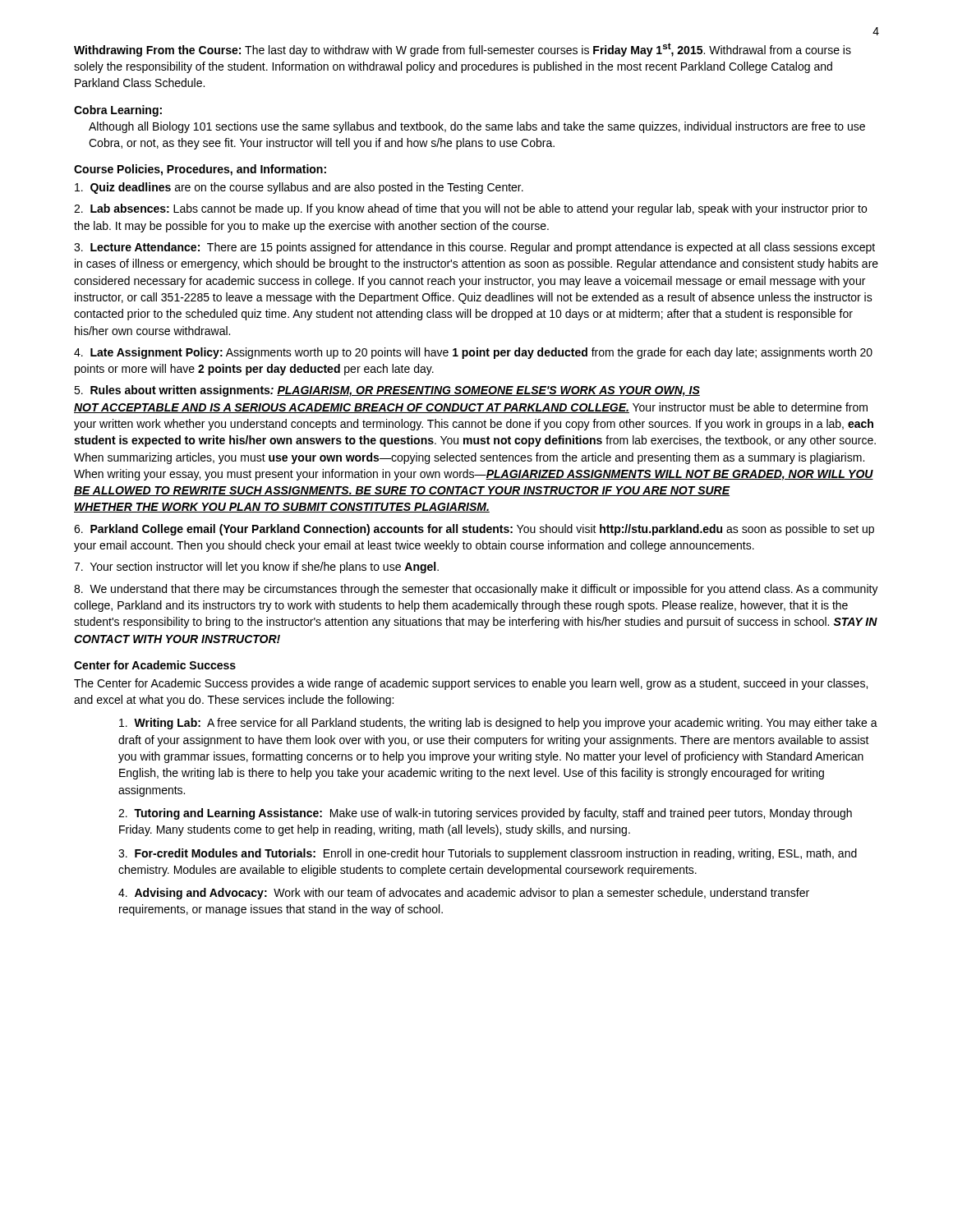Screen dimensions: 1232x953
Task: Select the passage starting "Center for Academic Success"
Action: tap(155, 665)
